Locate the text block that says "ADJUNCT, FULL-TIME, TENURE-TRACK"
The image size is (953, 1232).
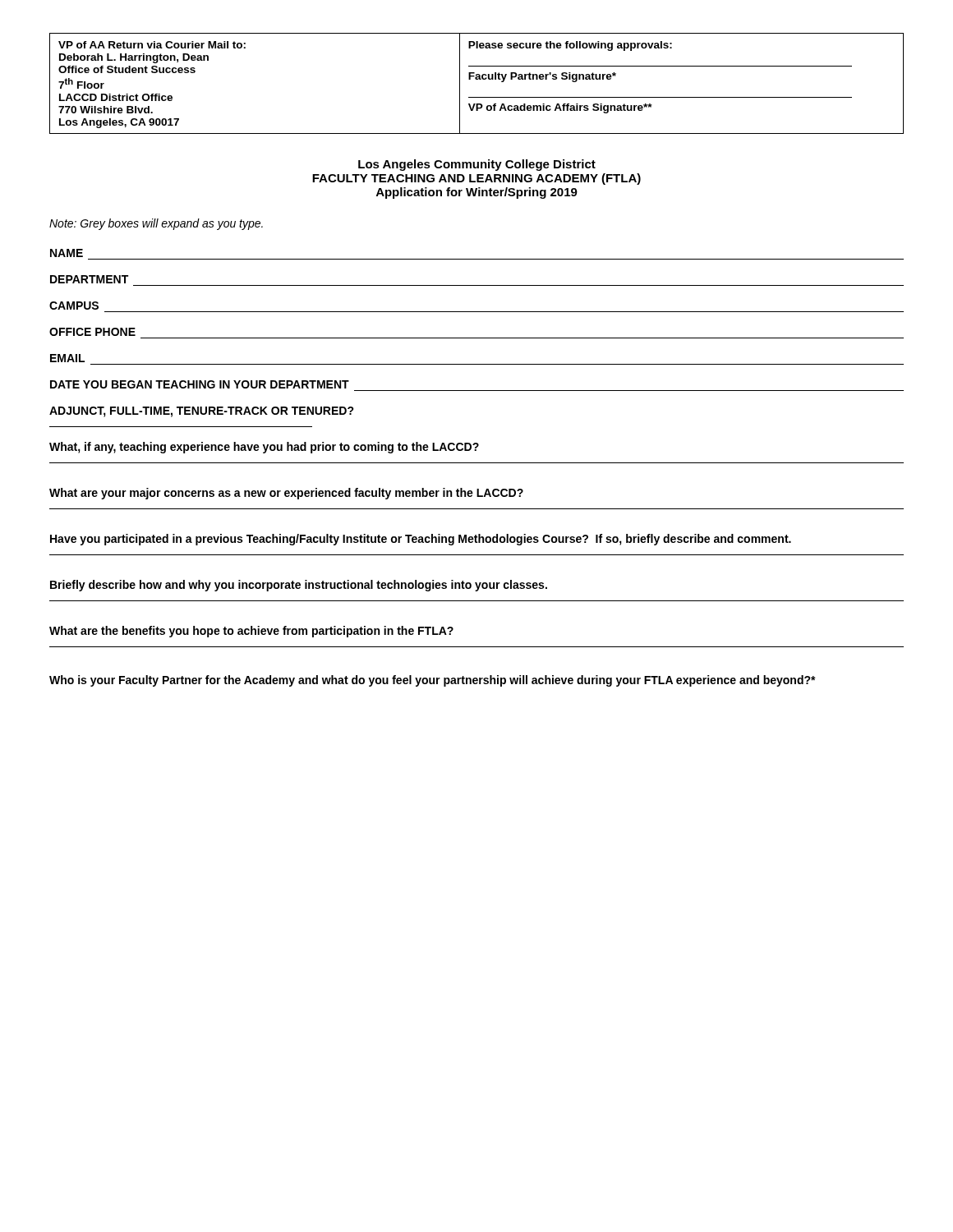coord(202,412)
